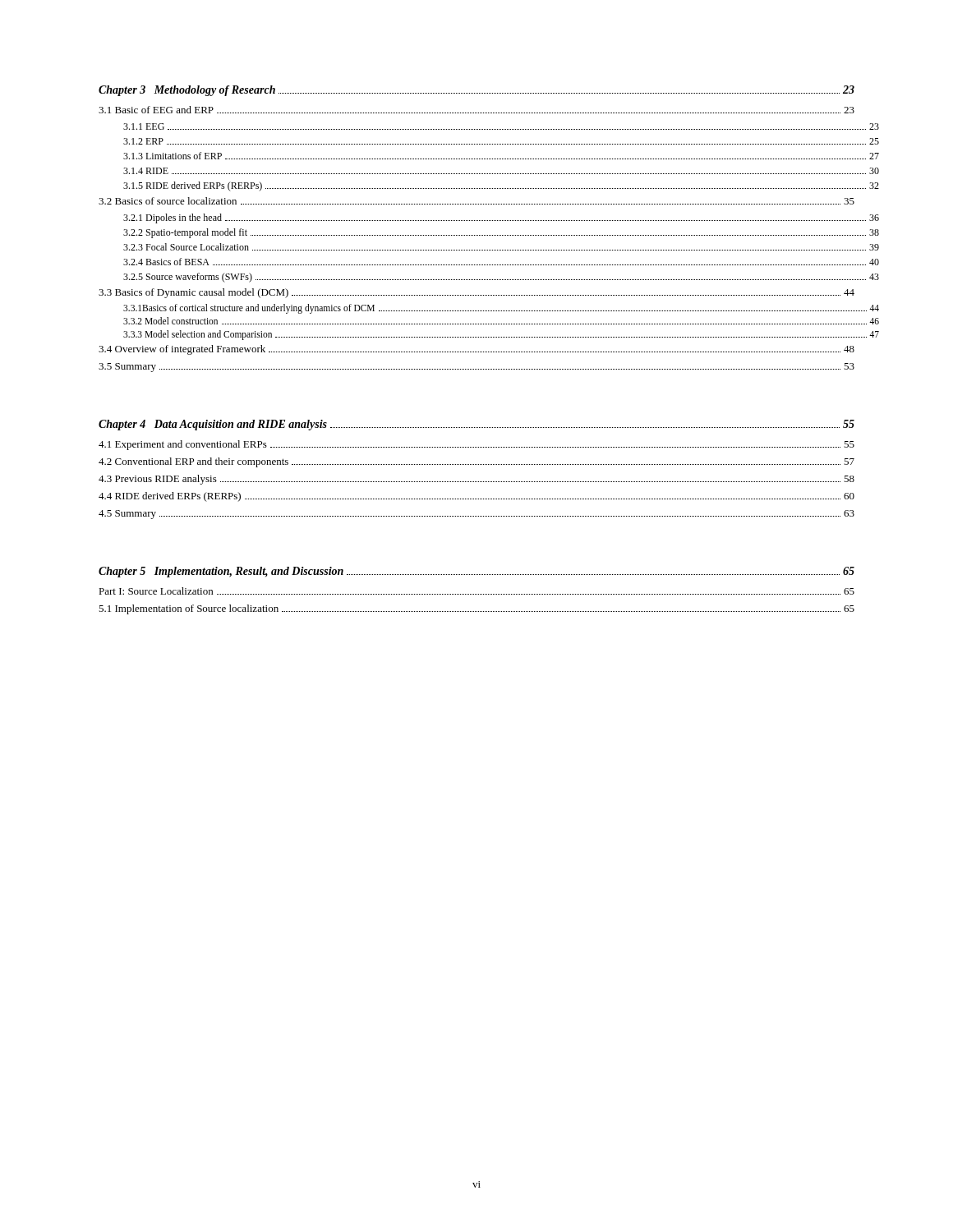This screenshot has height=1232, width=953.
Task: Locate the block of text that opens with "4.4 RIDE derived ERPs"
Action: point(476,496)
